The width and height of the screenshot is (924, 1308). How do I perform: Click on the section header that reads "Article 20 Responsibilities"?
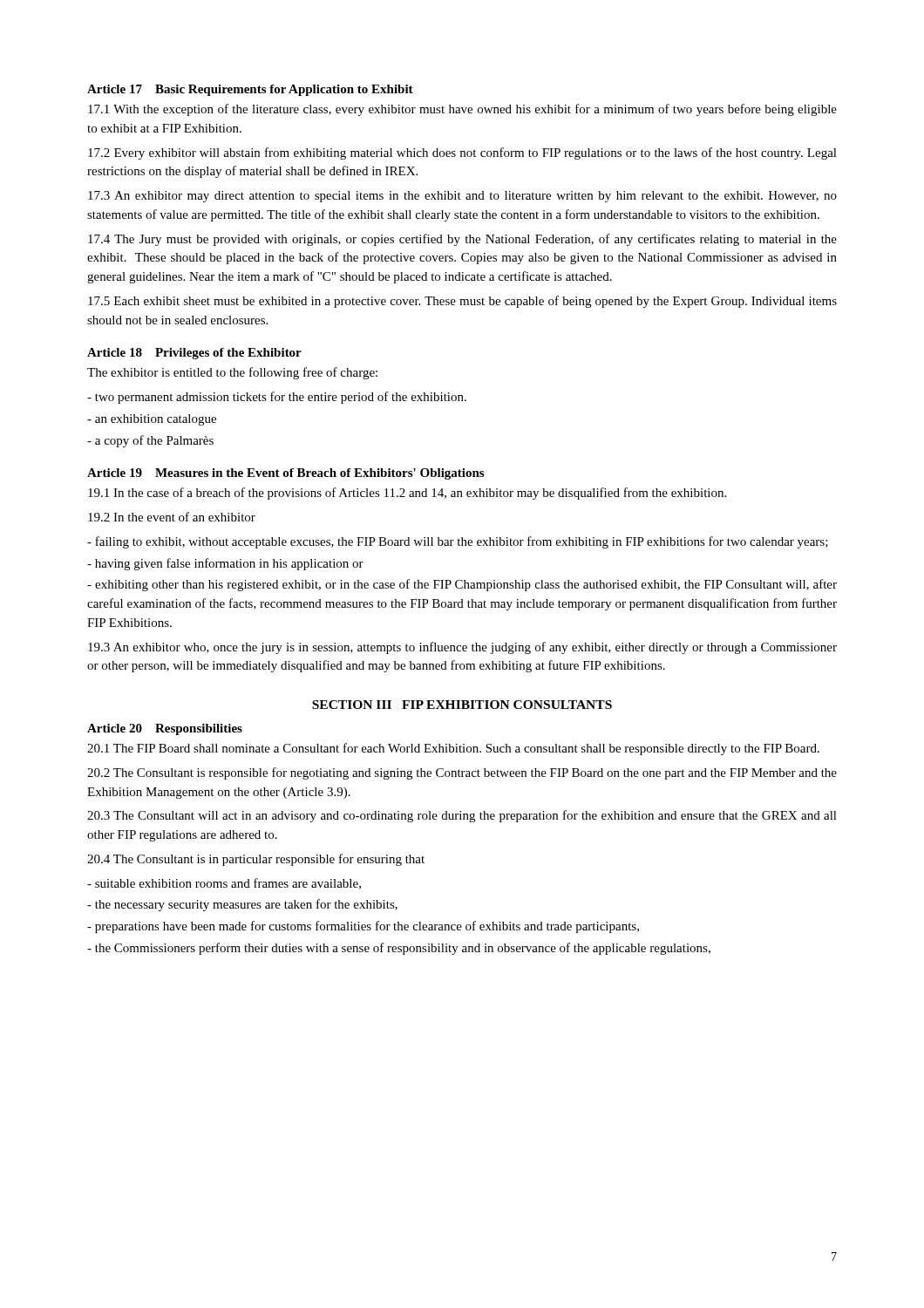tap(165, 728)
